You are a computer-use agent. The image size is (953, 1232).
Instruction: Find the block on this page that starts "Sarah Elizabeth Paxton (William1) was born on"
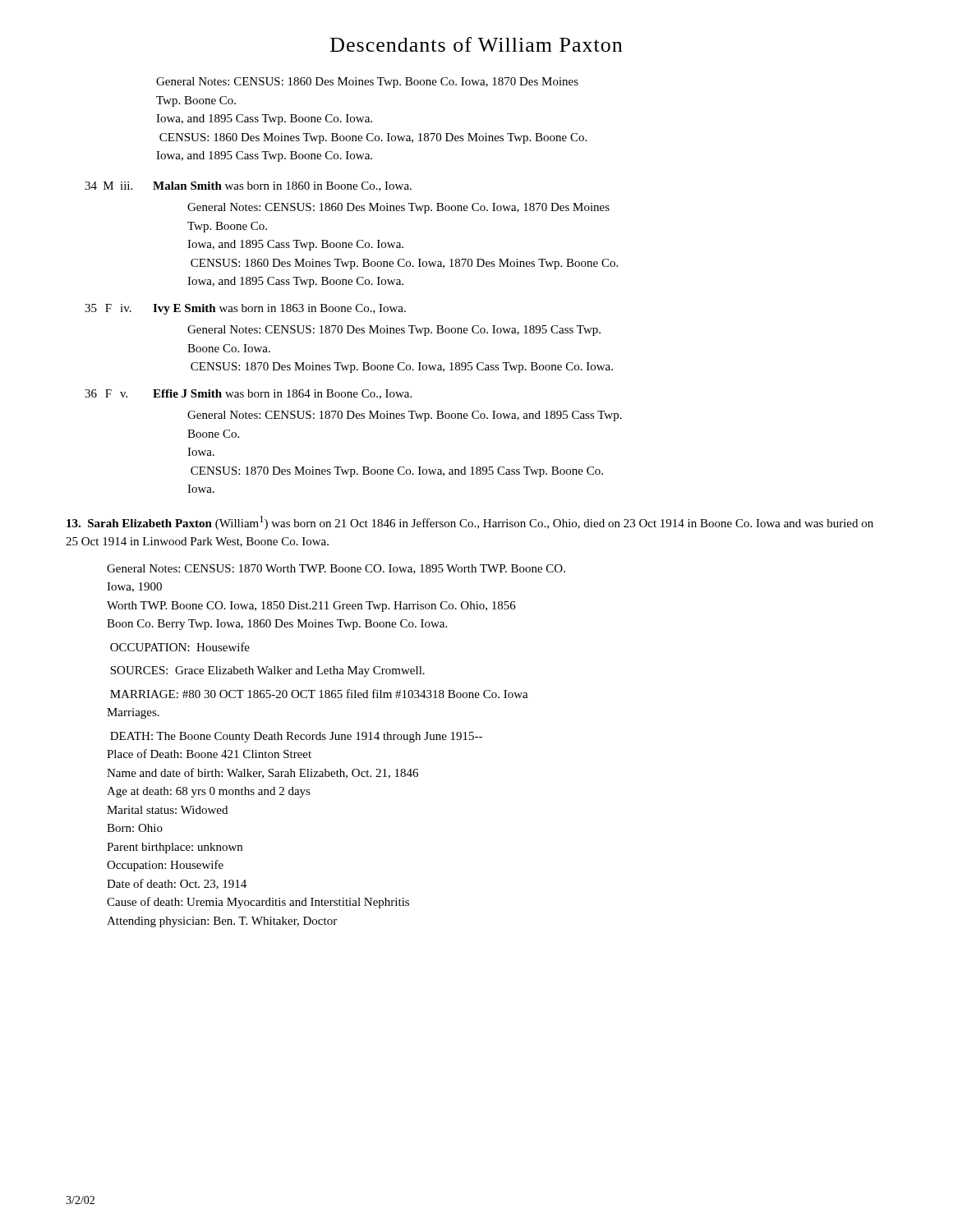pyautogui.click(x=470, y=530)
